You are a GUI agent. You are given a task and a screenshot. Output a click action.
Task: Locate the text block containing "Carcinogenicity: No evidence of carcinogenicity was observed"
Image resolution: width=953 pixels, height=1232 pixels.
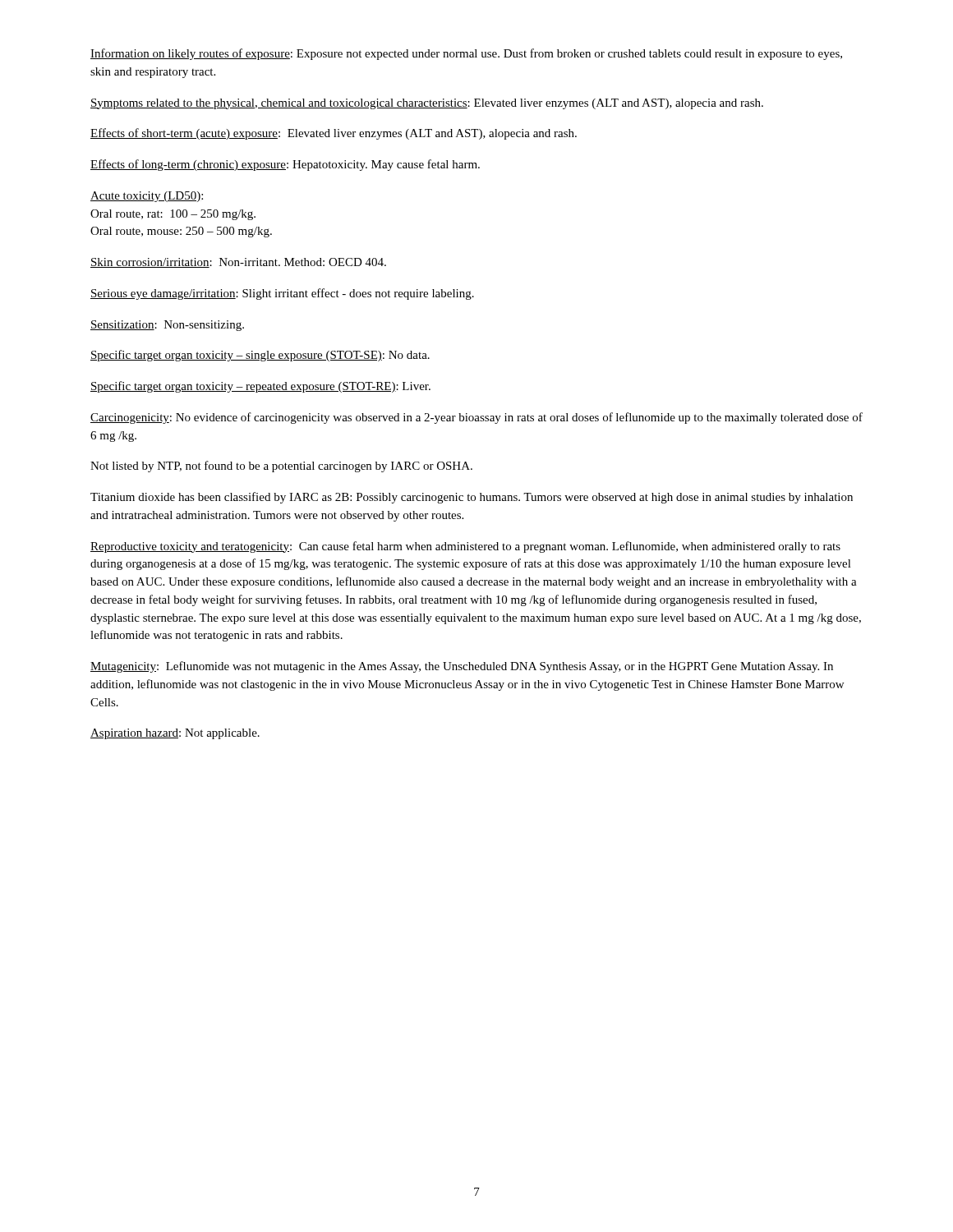coord(476,426)
